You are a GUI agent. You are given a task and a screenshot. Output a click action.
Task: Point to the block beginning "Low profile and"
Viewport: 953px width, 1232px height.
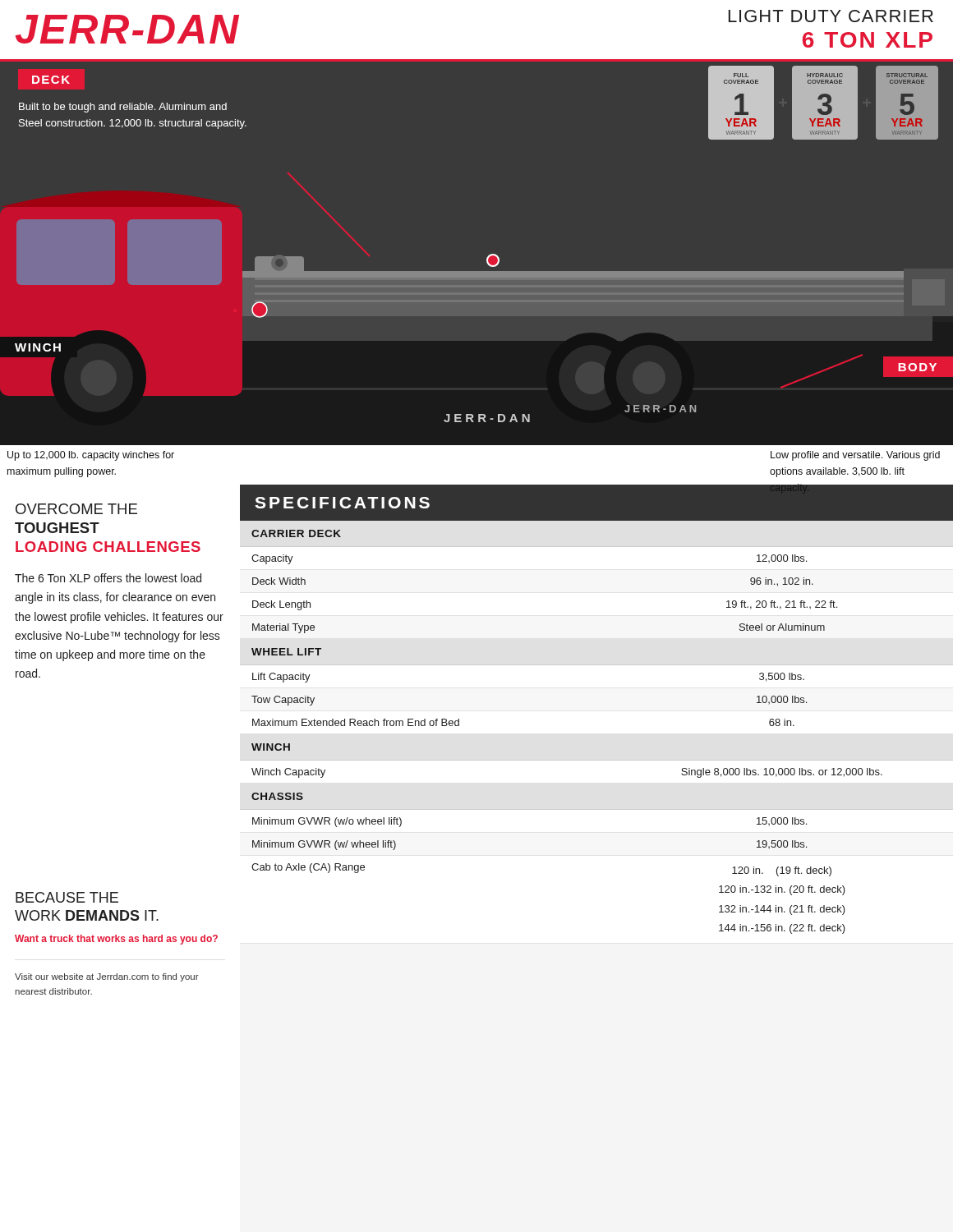(x=855, y=471)
